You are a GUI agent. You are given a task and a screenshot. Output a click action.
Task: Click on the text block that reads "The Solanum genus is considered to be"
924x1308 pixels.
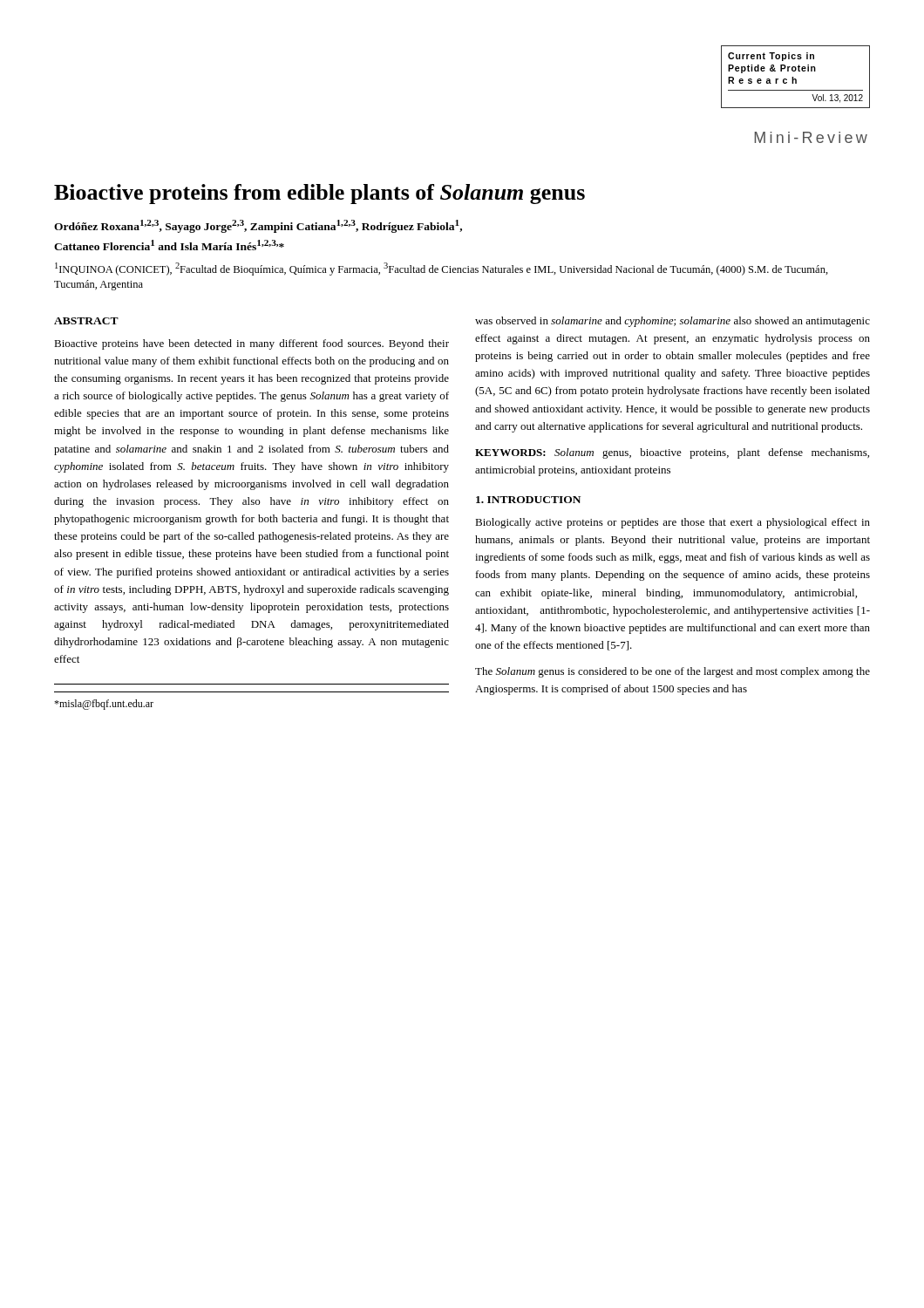click(x=673, y=680)
